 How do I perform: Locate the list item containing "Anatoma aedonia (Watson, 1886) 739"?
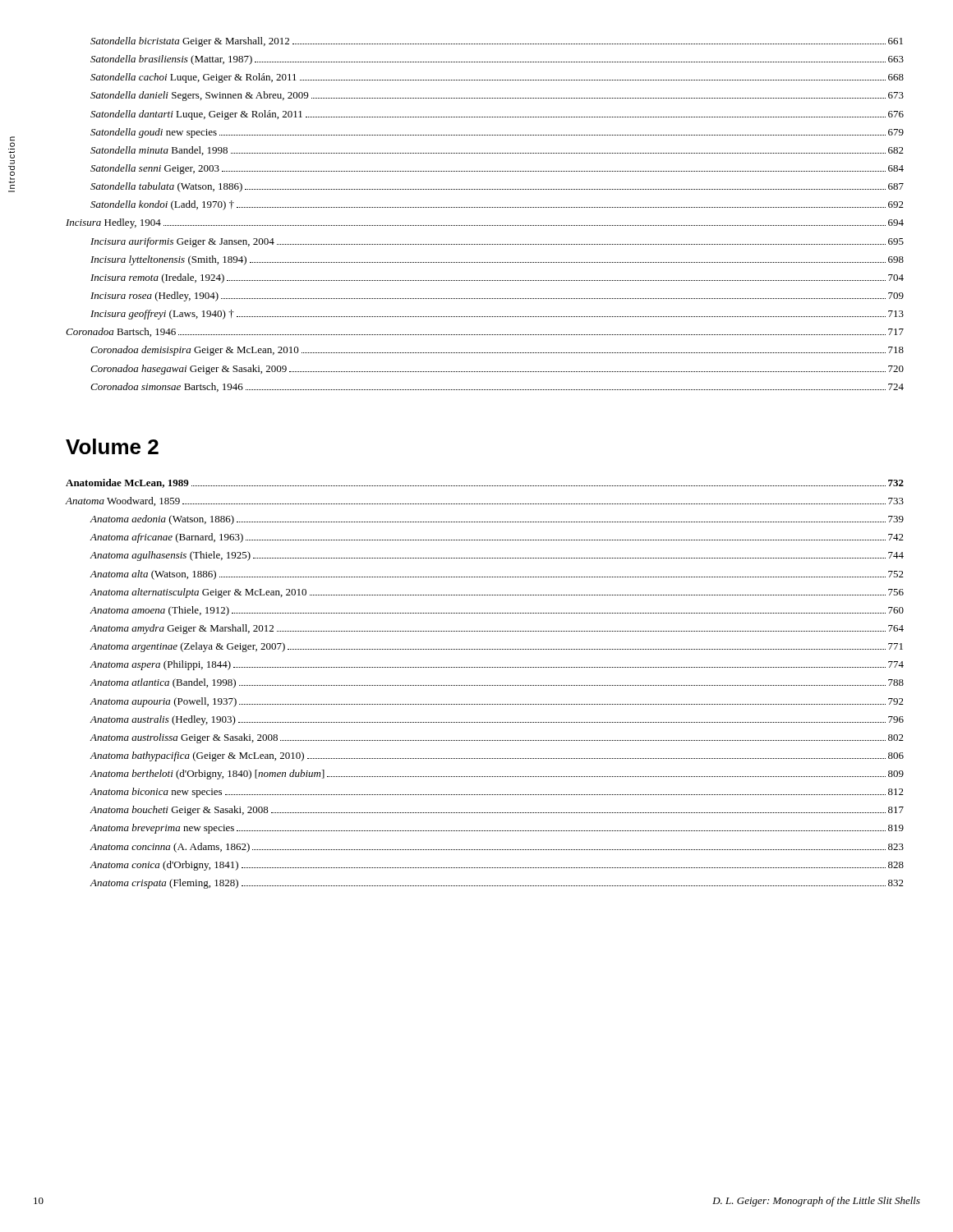coord(497,519)
